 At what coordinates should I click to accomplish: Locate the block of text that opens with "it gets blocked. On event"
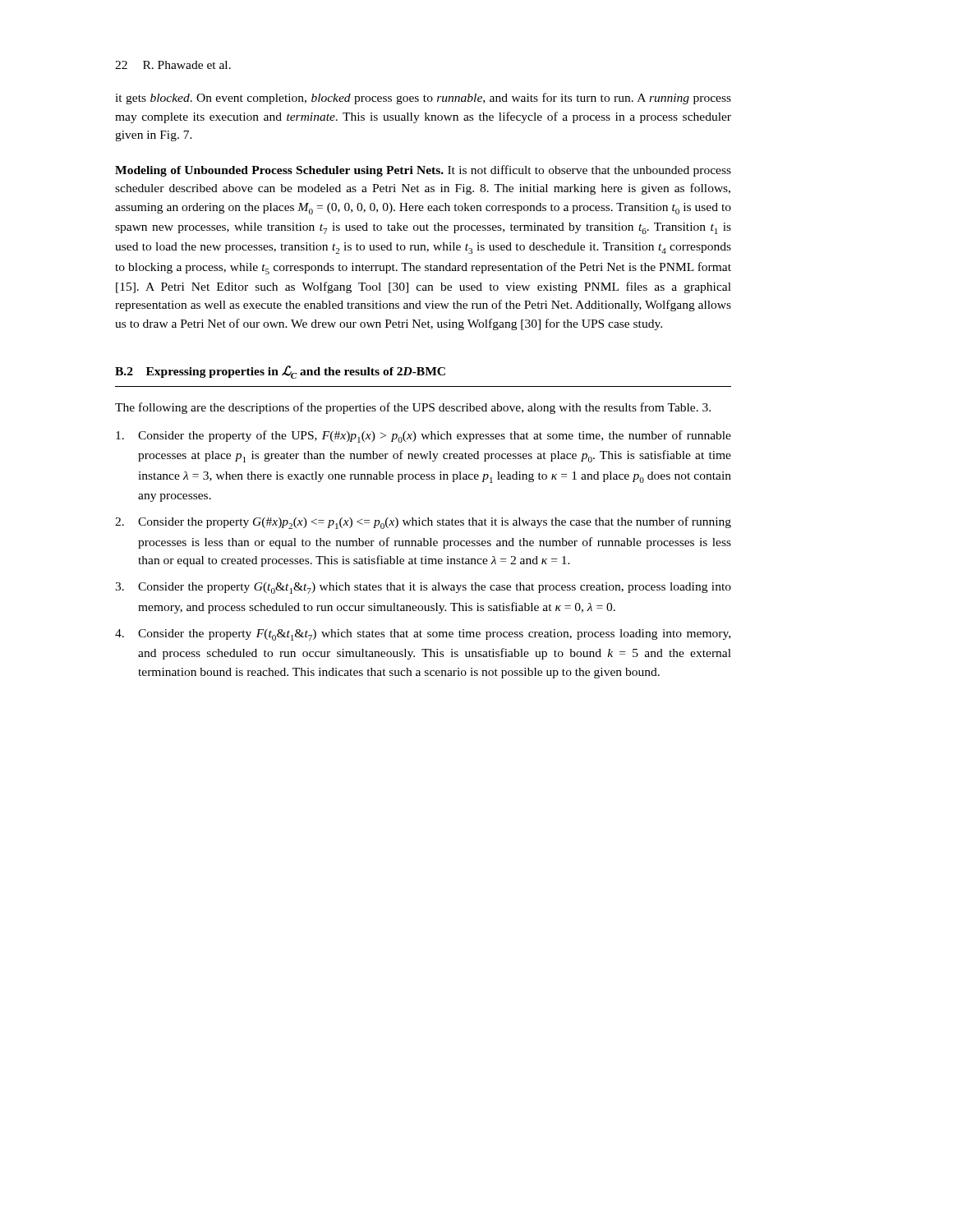click(x=423, y=116)
